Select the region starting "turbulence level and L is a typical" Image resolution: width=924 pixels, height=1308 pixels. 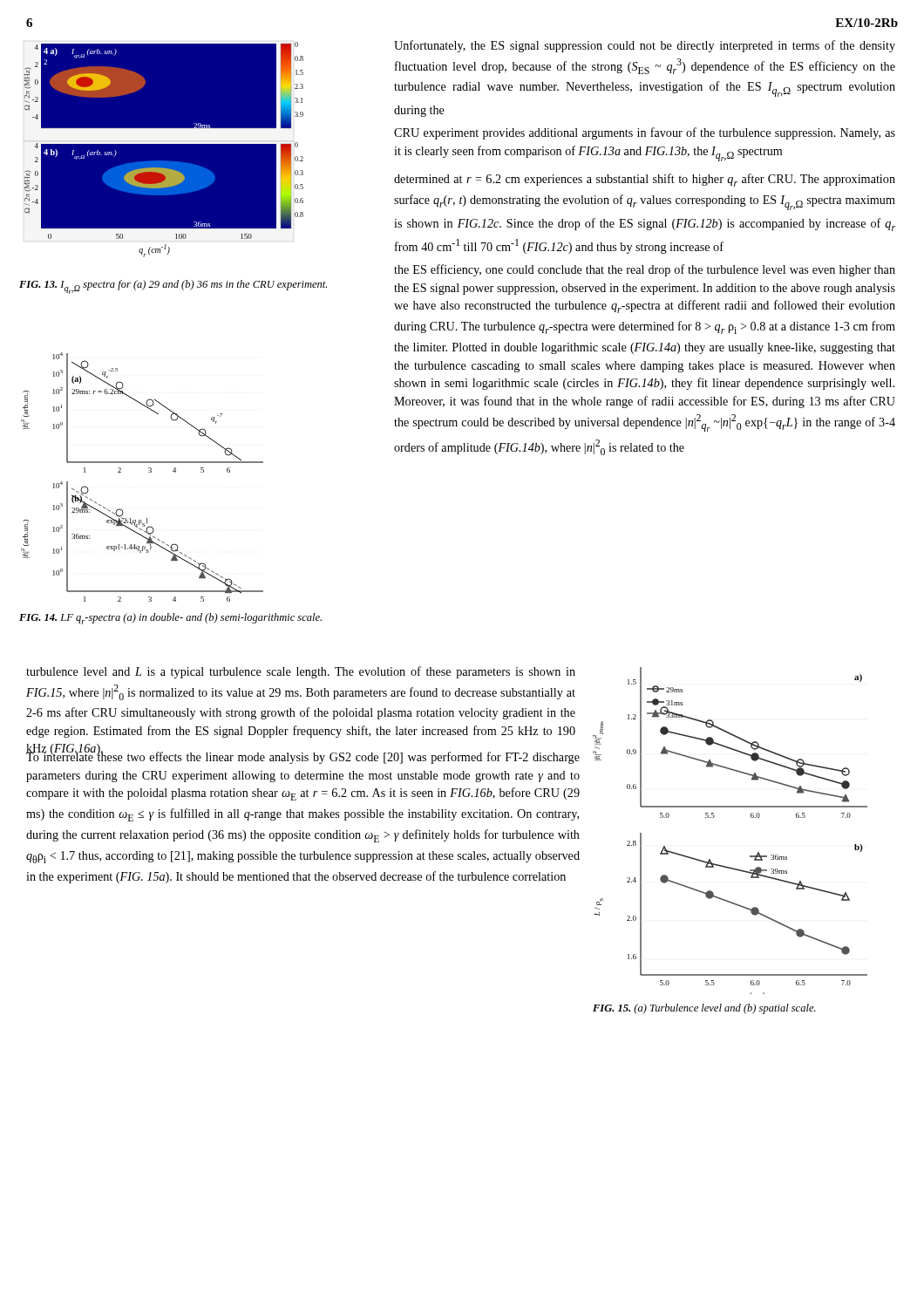(301, 710)
